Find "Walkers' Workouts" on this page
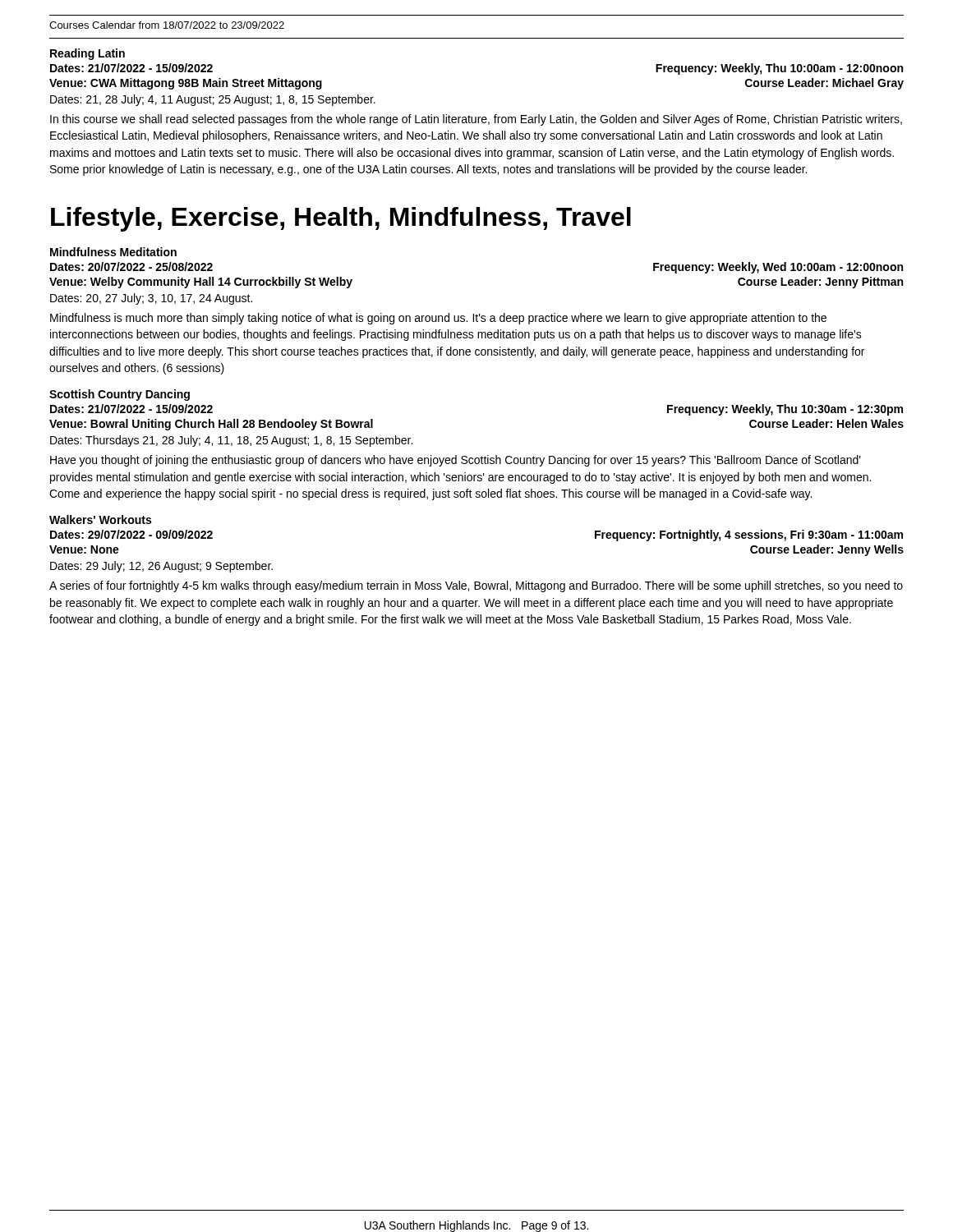Screen dimensions: 1232x953 (x=100, y=520)
